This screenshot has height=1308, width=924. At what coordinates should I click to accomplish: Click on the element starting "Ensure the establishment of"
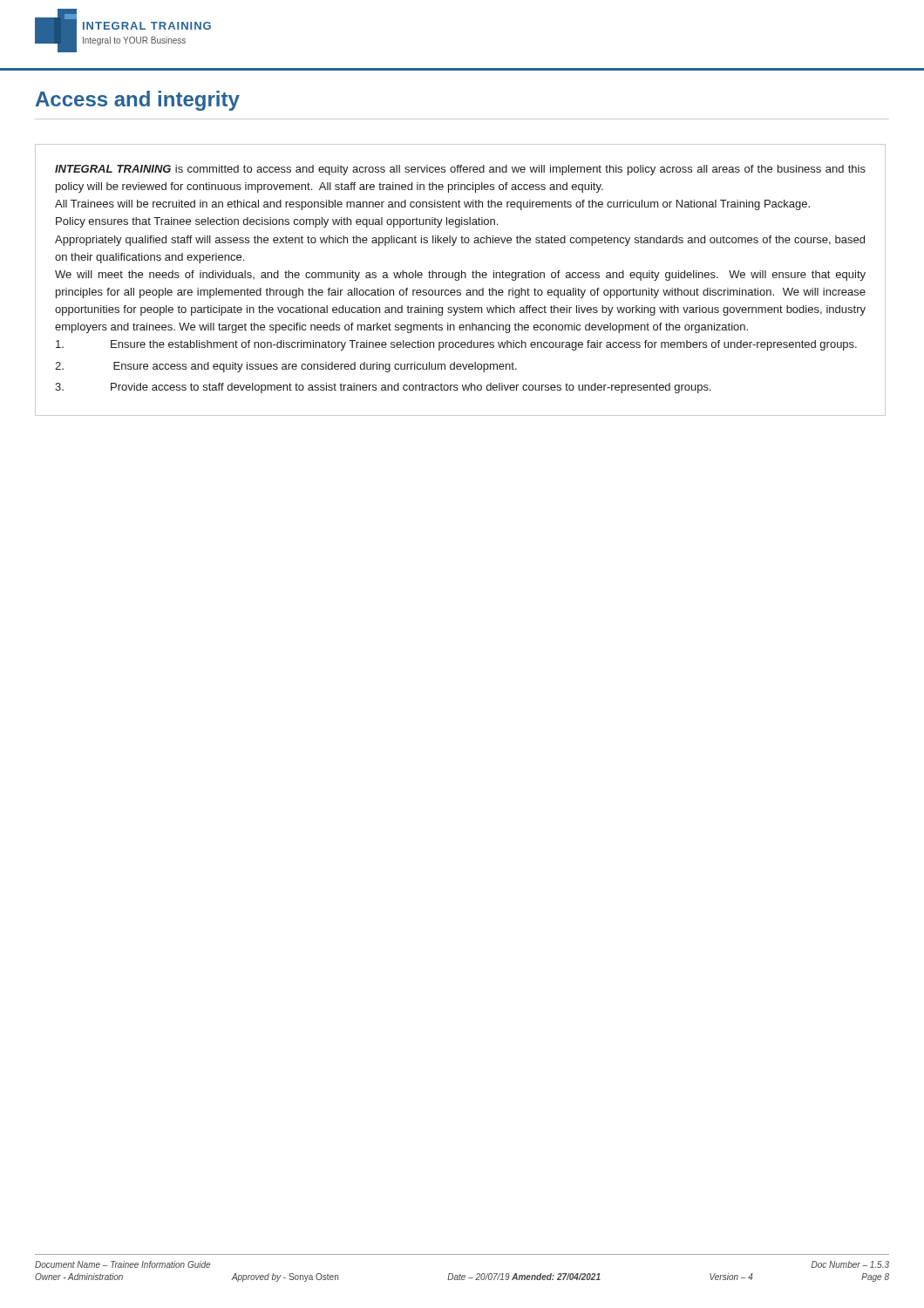(460, 345)
